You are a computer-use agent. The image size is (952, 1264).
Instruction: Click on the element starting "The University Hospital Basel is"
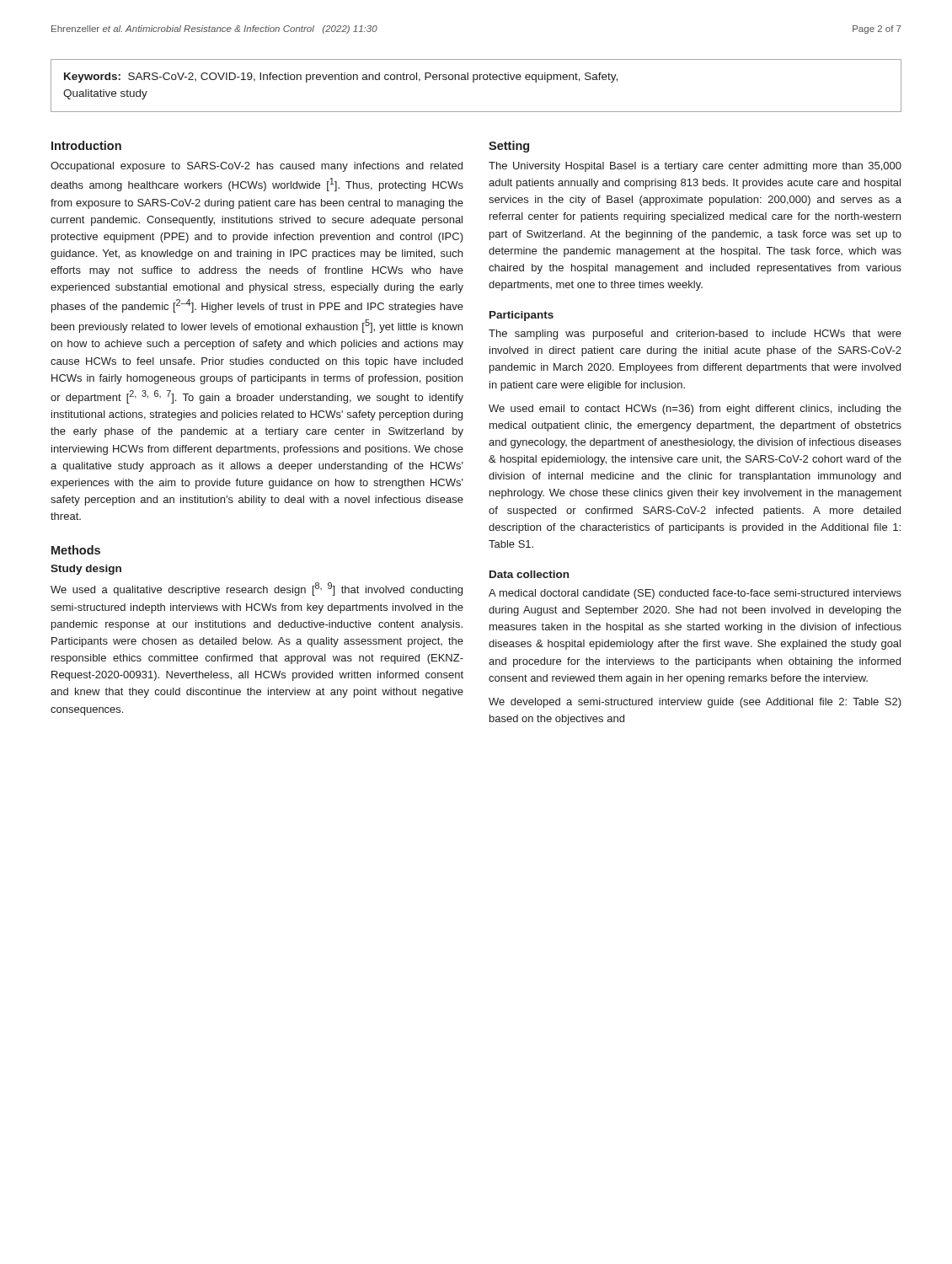pyautogui.click(x=695, y=225)
